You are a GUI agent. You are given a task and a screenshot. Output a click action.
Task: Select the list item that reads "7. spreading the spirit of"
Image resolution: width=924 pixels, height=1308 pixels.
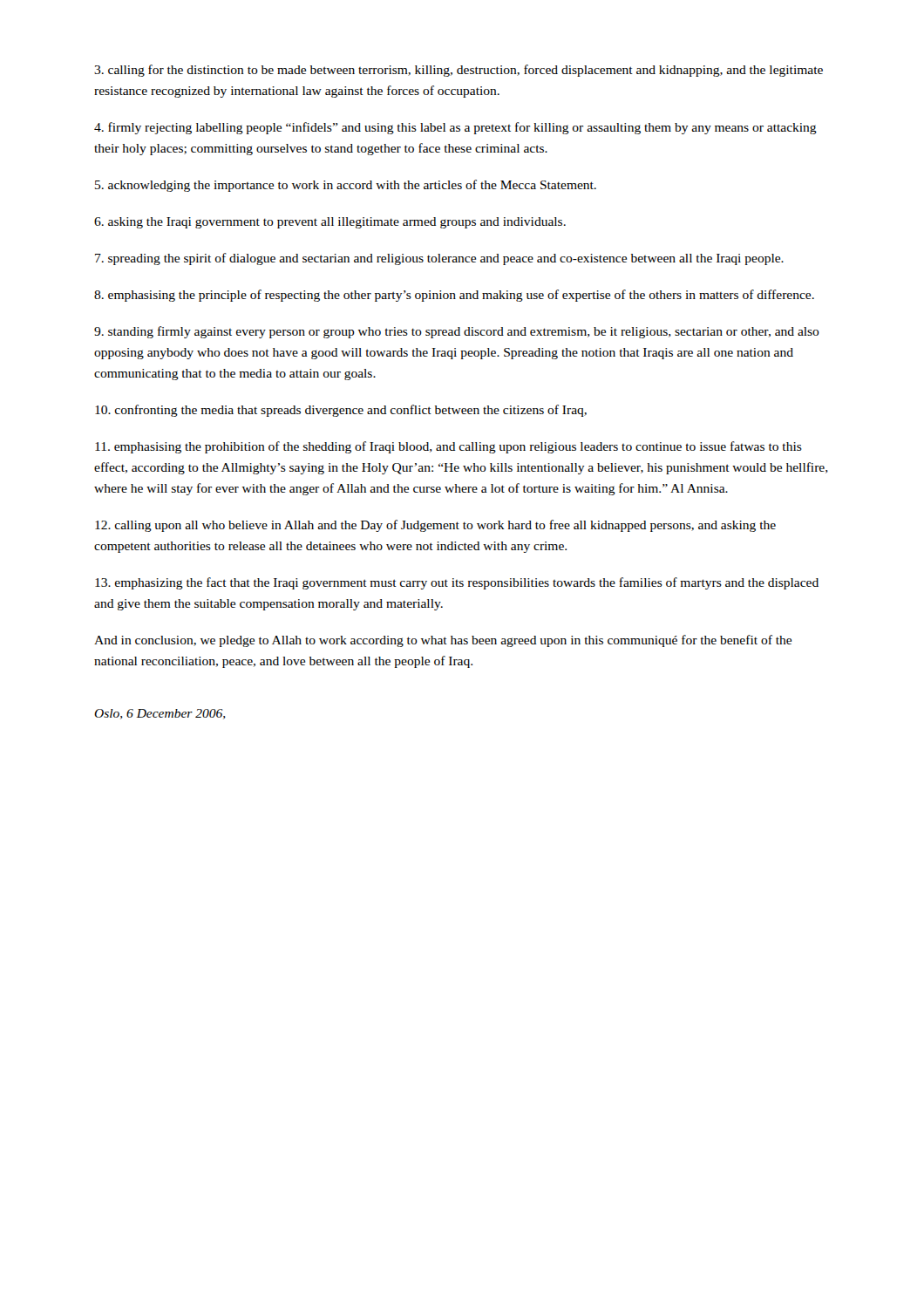tap(439, 258)
